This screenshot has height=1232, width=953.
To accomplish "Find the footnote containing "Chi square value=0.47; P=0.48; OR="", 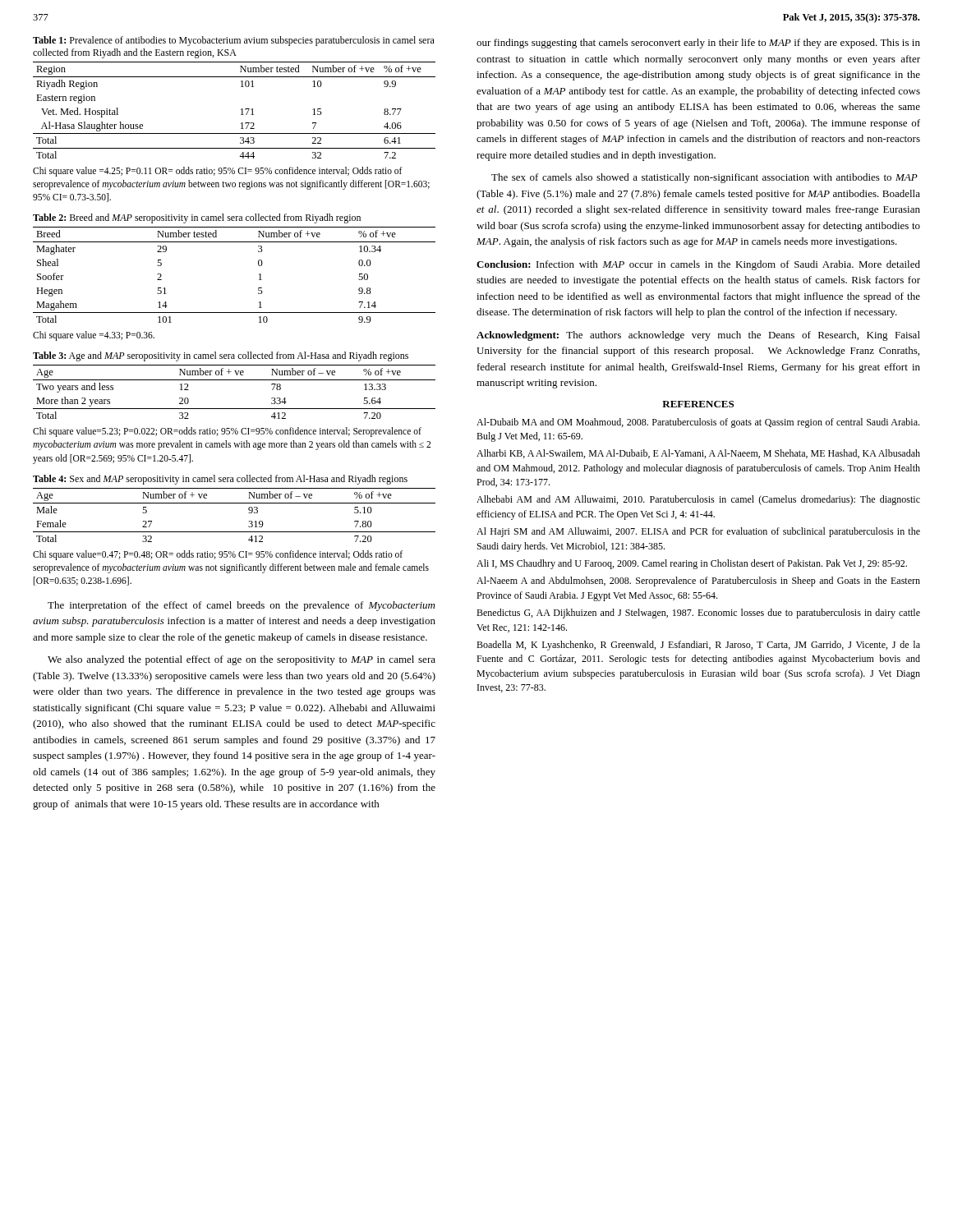I will coord(231,567).
